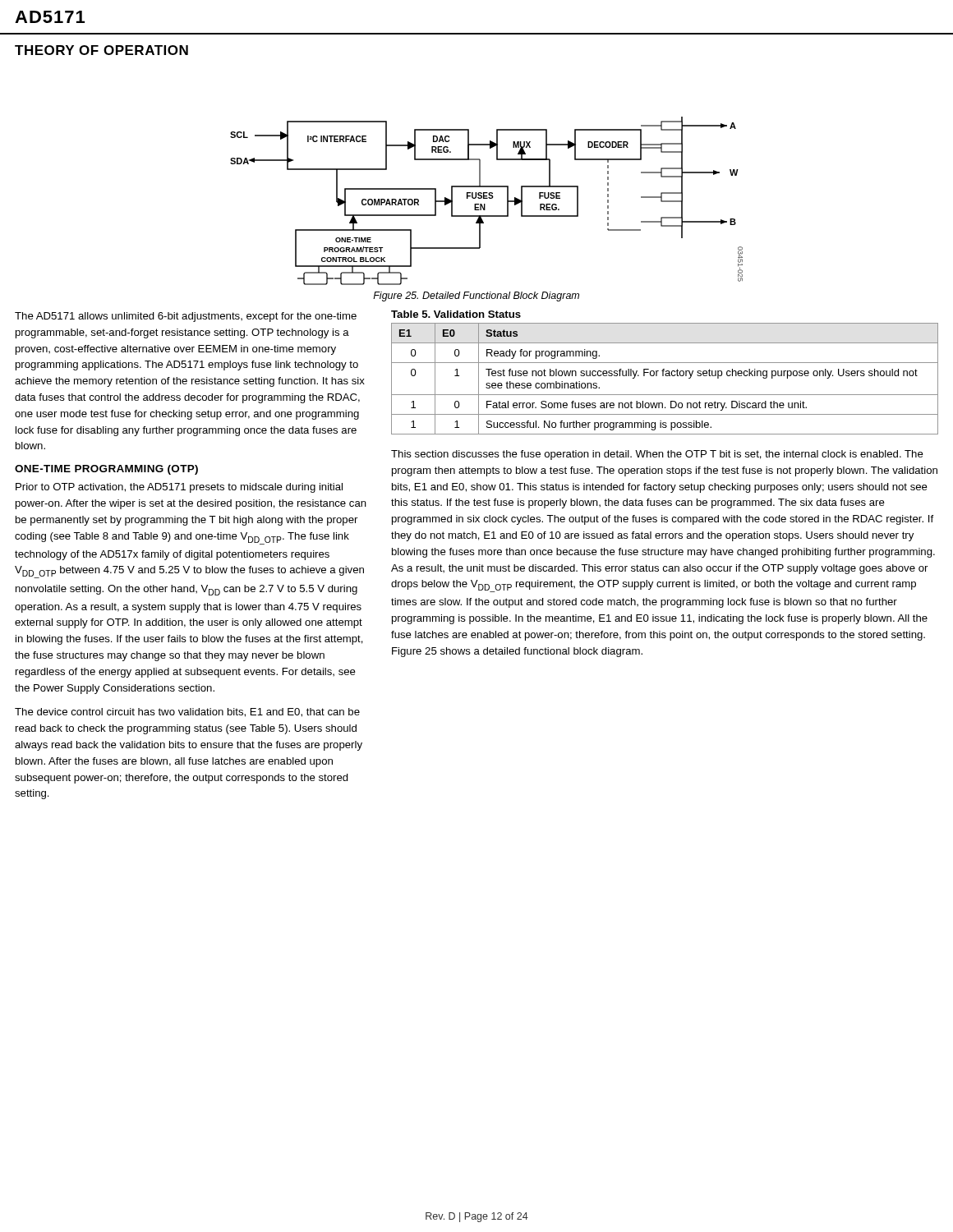The height and width of the screenshot is (1232, 953).
Task: Locate the section header that reads "THEORY OF OPERATION"
Action: tap(102, 51)
